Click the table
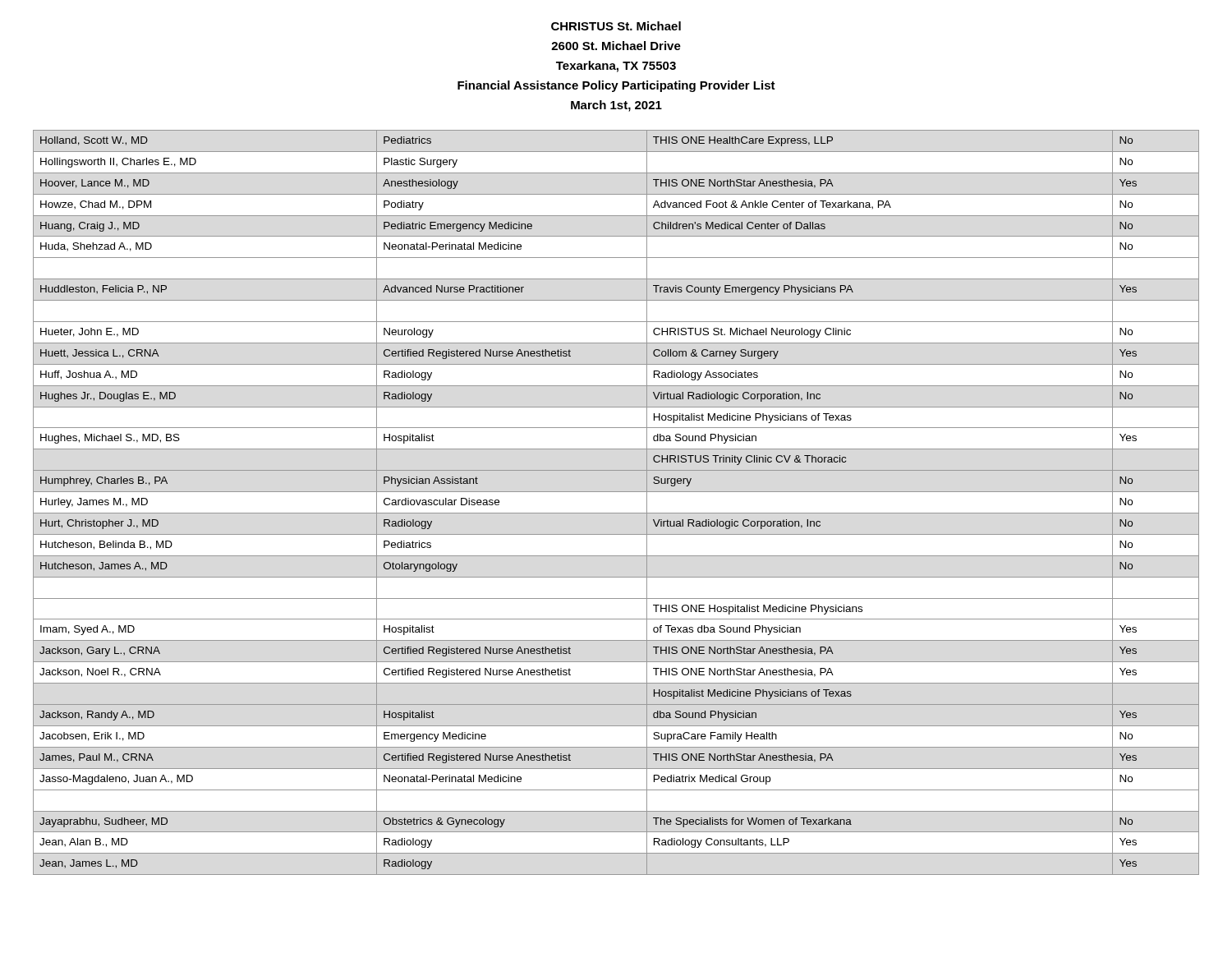Viewport: 1232px width, 953px height. pyautogui.click(x=616, y=502)
